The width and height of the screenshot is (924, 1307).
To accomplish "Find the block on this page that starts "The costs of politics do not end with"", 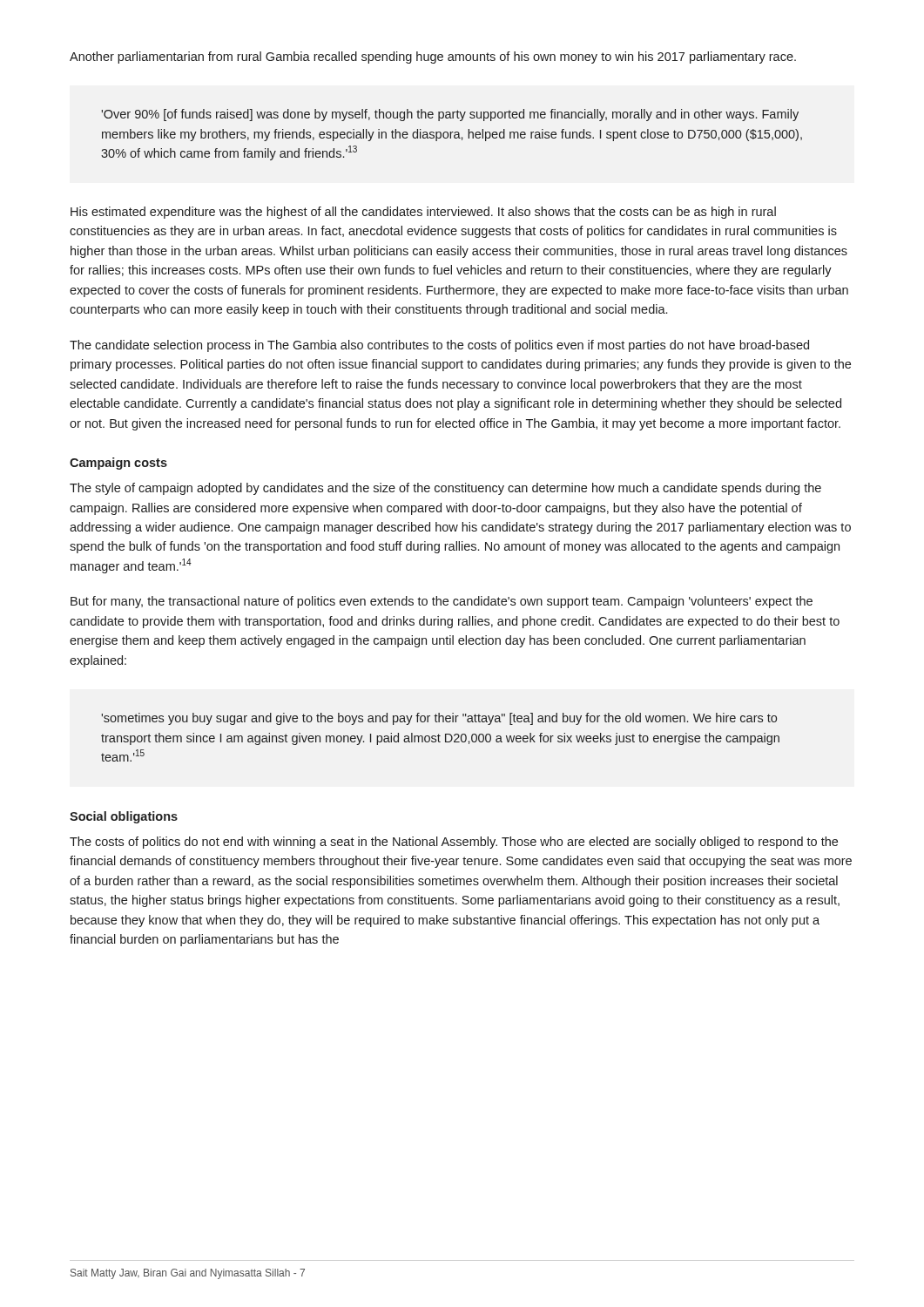I will point(461,890).
